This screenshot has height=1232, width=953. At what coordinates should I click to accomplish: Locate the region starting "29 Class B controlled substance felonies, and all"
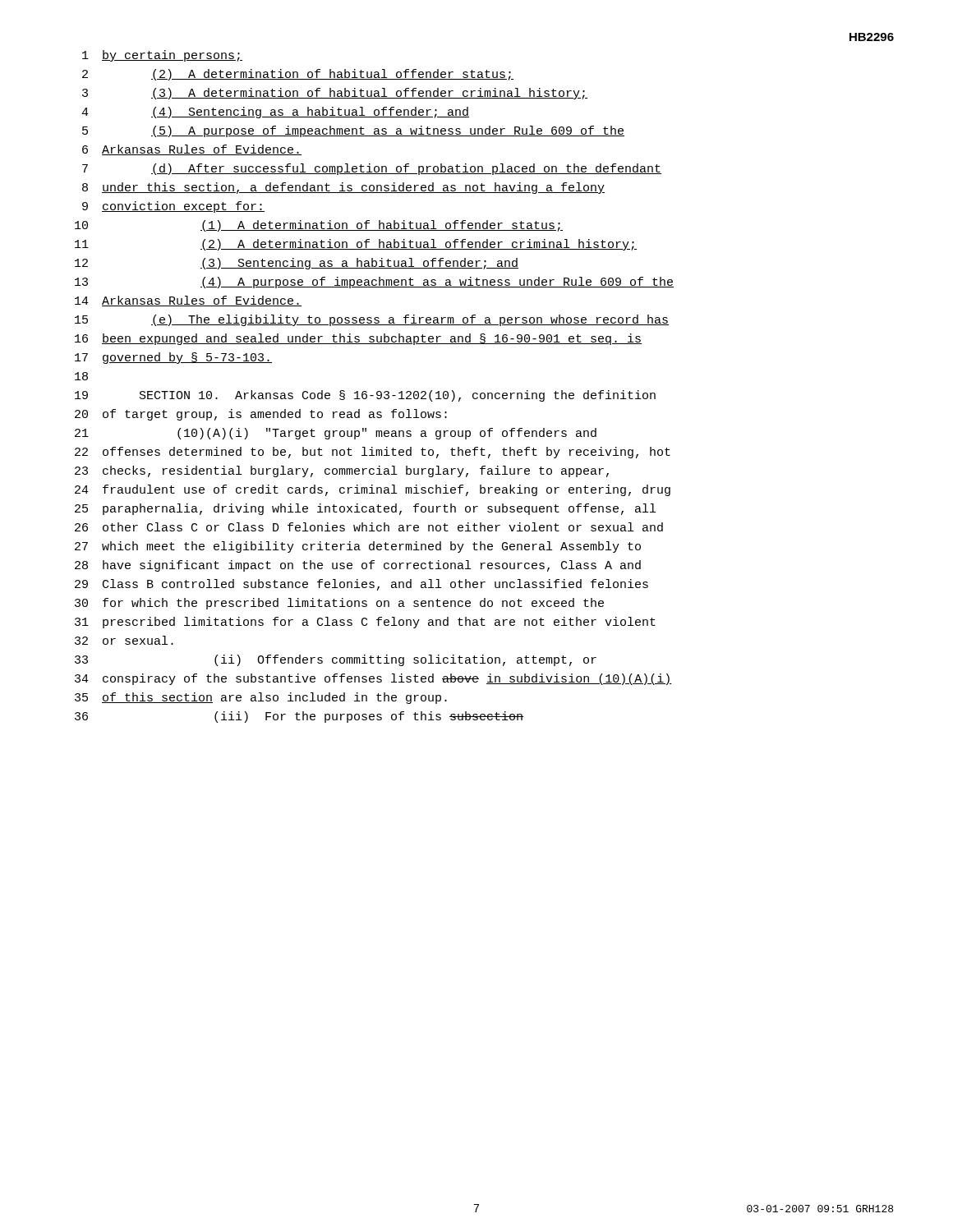[x=354, y=585]
